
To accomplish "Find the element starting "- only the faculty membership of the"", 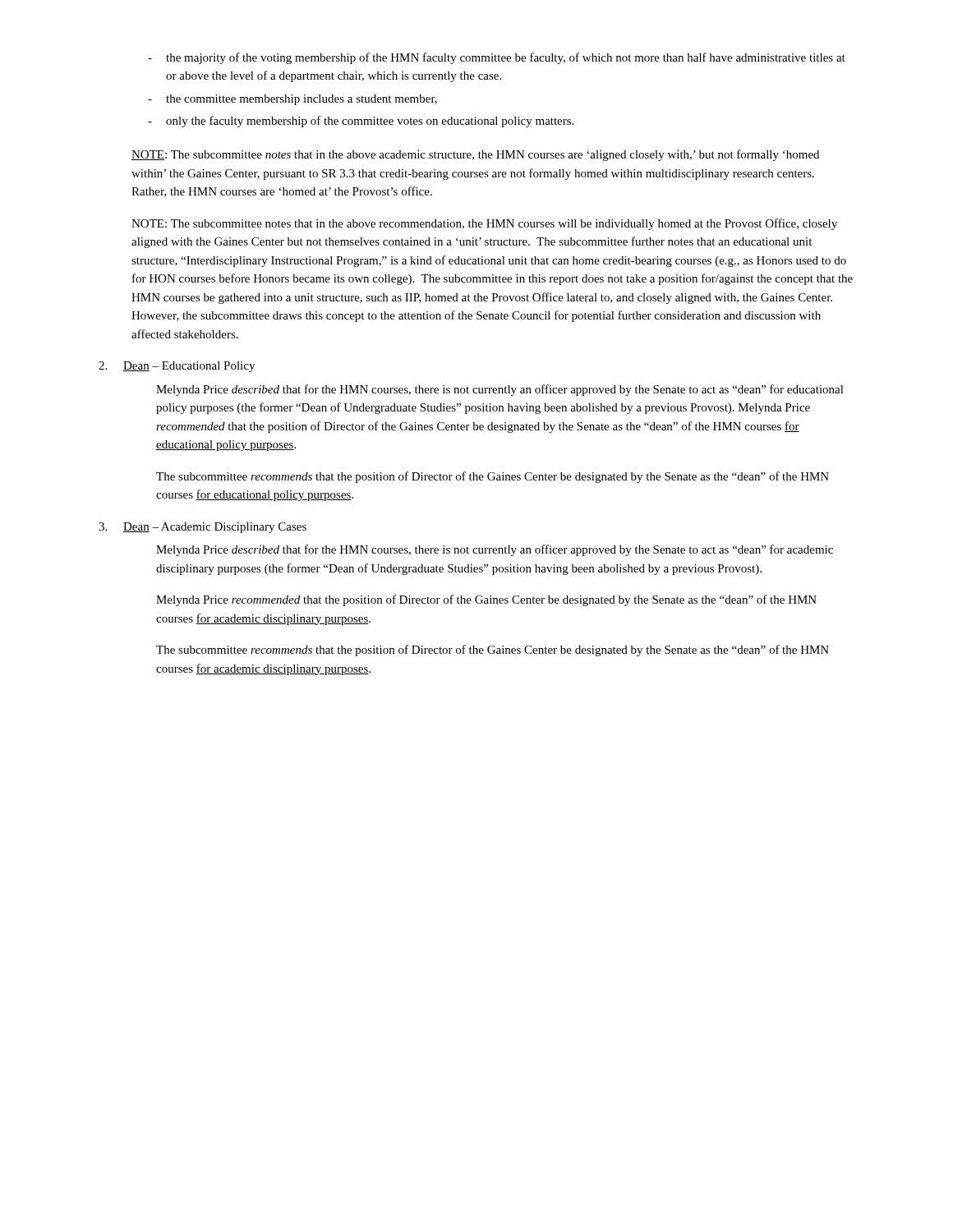I will click(x=501, y=122).
